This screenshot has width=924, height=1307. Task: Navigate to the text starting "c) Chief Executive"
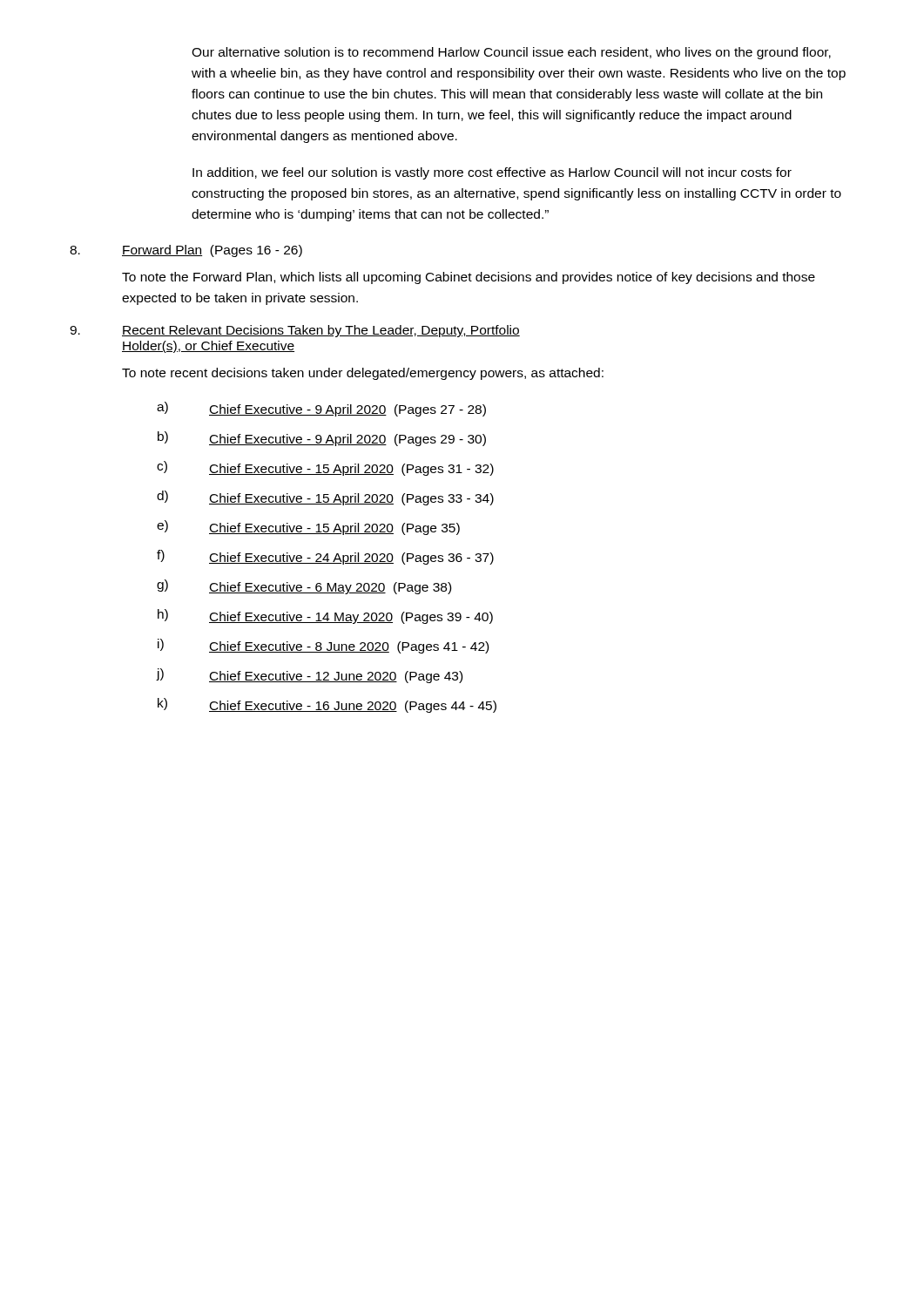click(325, 468)
